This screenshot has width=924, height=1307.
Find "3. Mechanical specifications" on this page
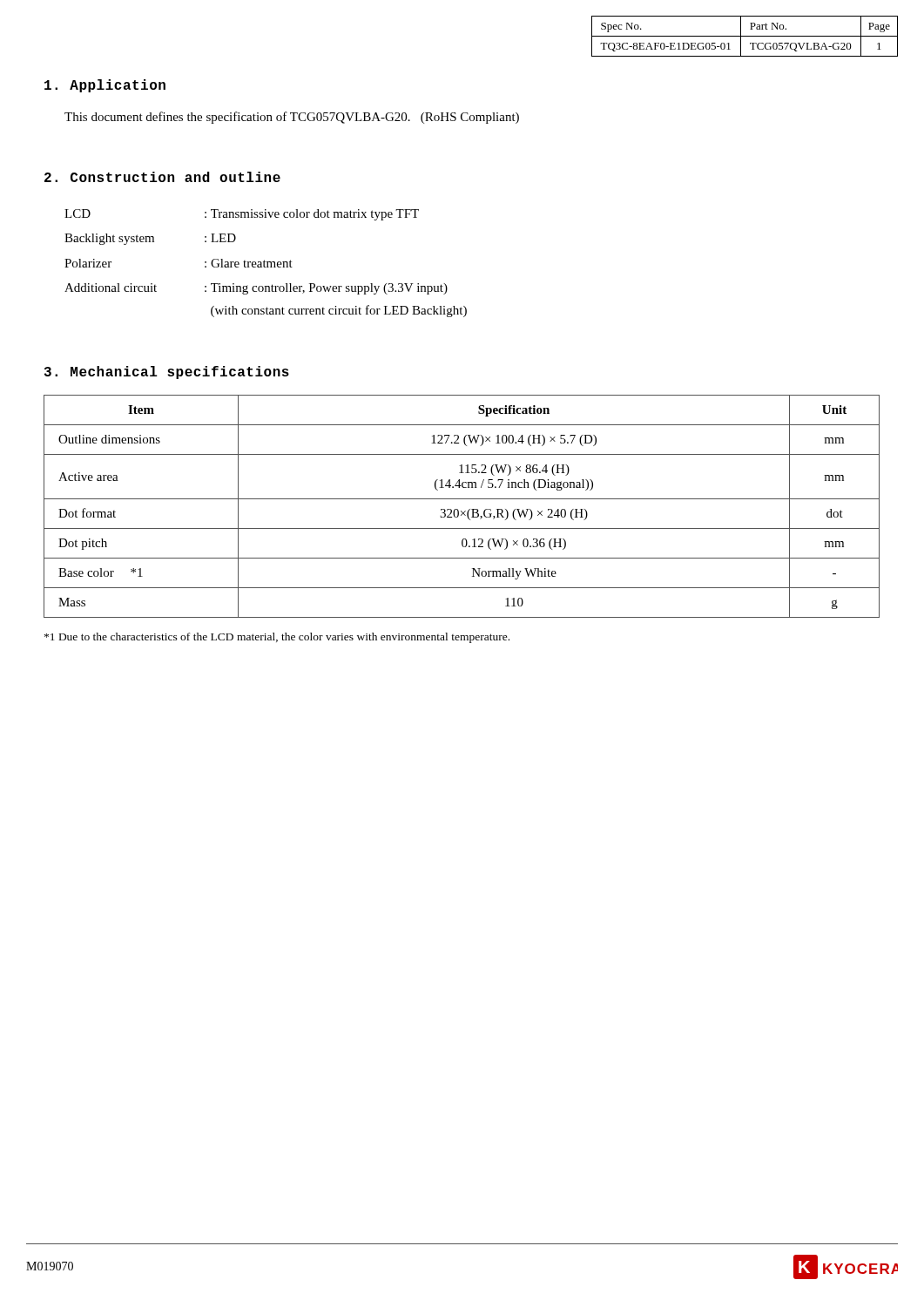pyautogui.click(x=167, y=373)
